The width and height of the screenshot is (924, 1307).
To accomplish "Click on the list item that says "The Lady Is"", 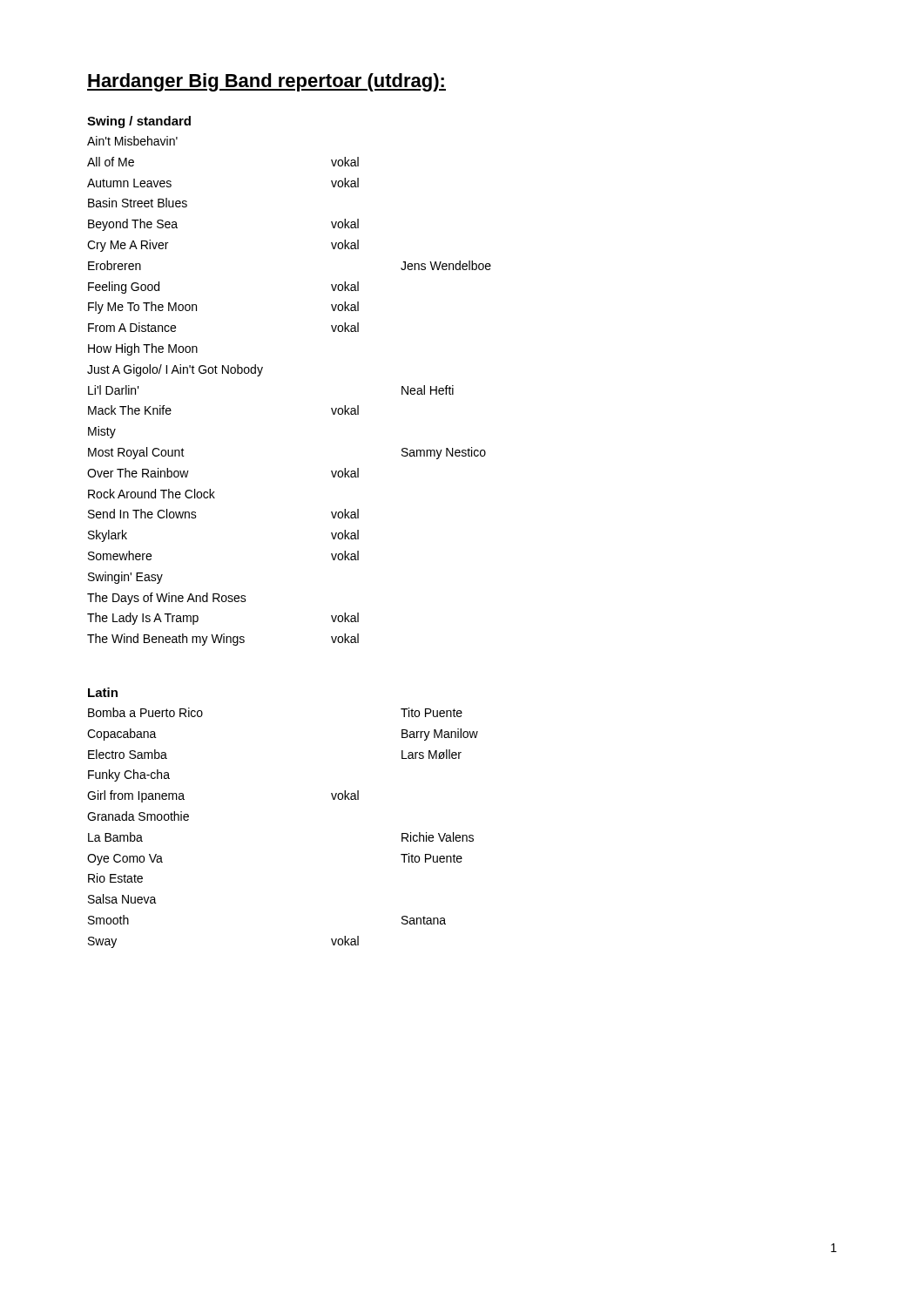I will pos(142,618).
